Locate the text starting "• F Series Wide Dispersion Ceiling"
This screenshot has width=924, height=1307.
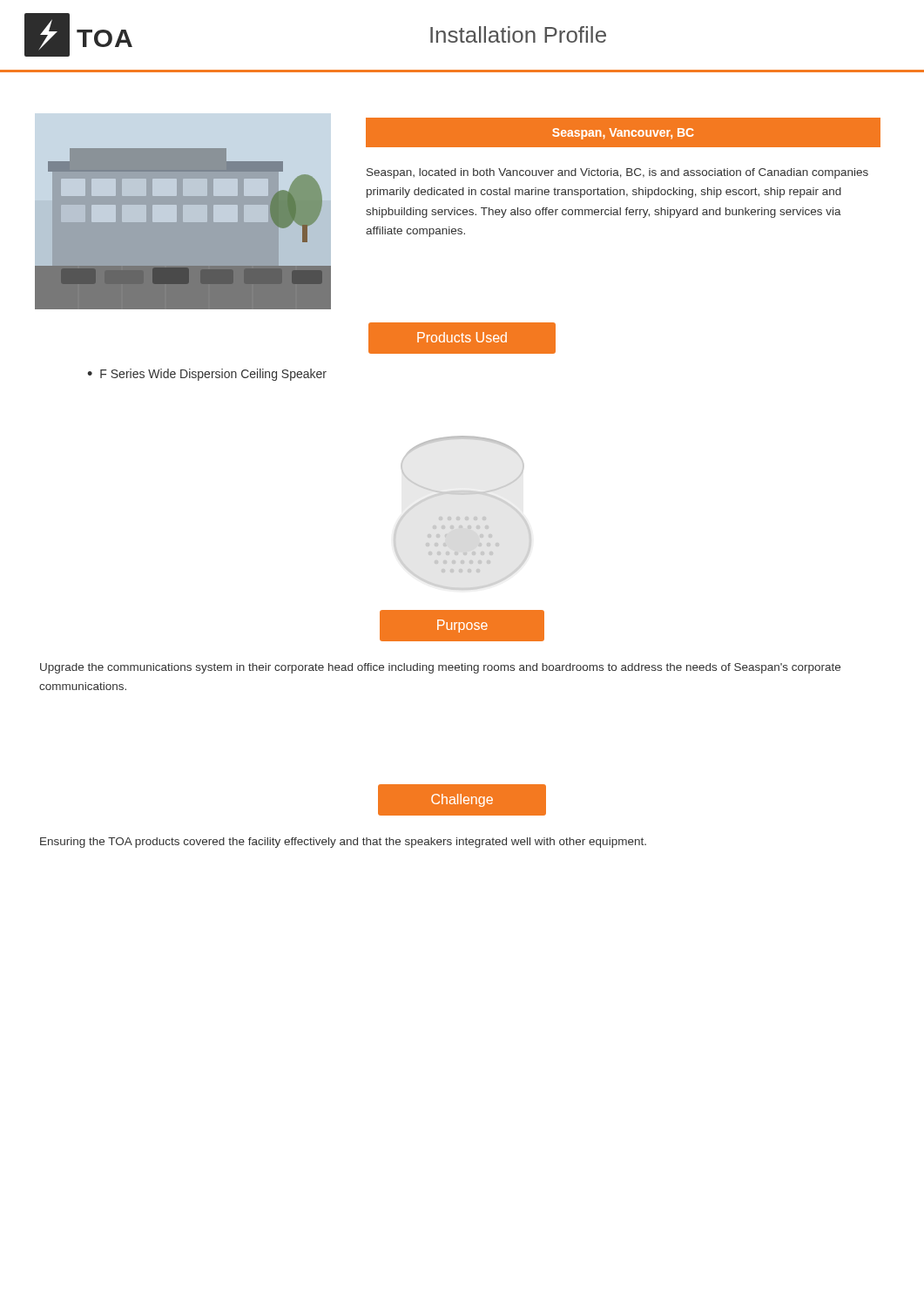tap(207, 374)
